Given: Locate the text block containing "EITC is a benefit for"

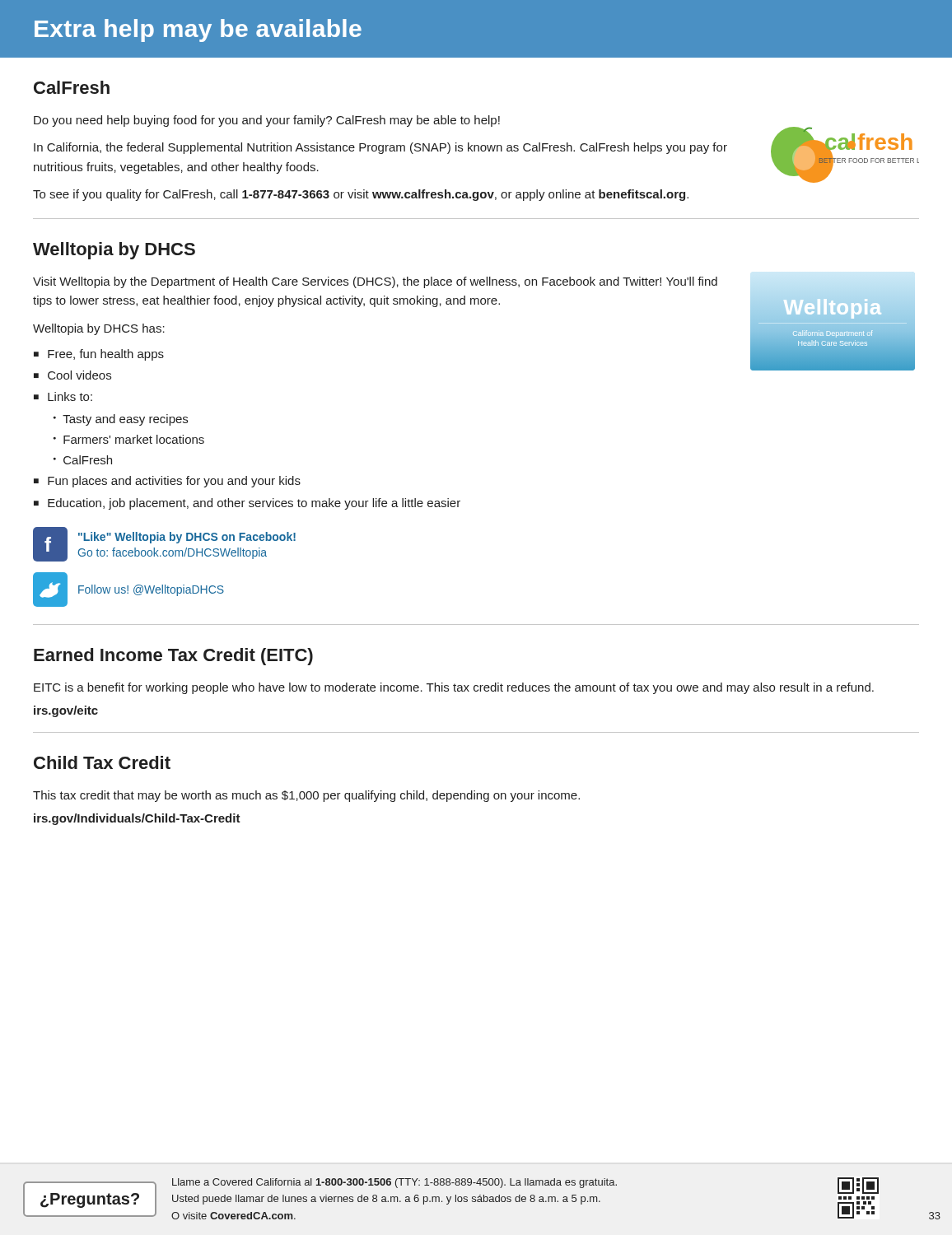Looking at the screenshot, I should [476, 687].
